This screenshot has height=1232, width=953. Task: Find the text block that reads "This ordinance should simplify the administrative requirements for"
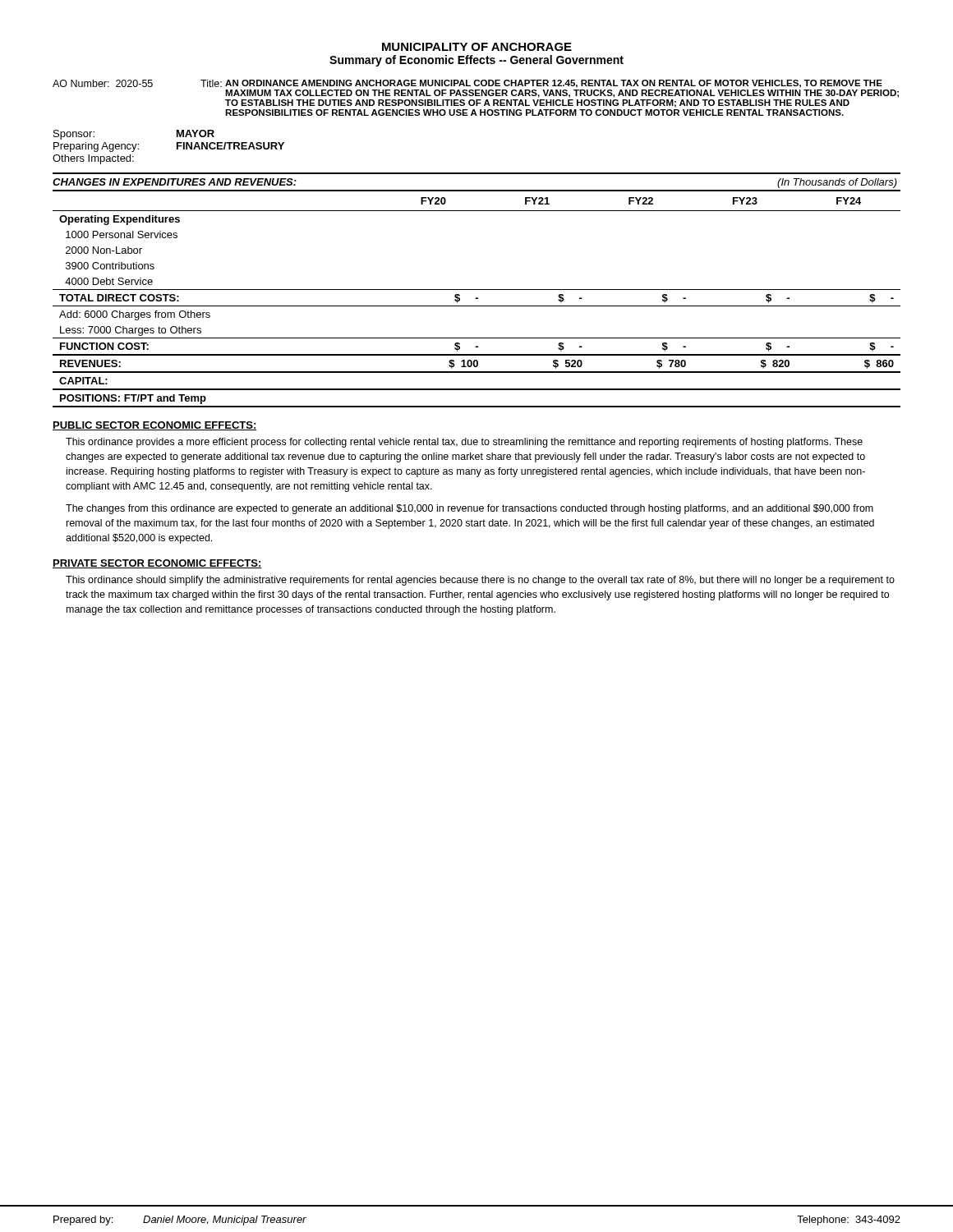480,595
